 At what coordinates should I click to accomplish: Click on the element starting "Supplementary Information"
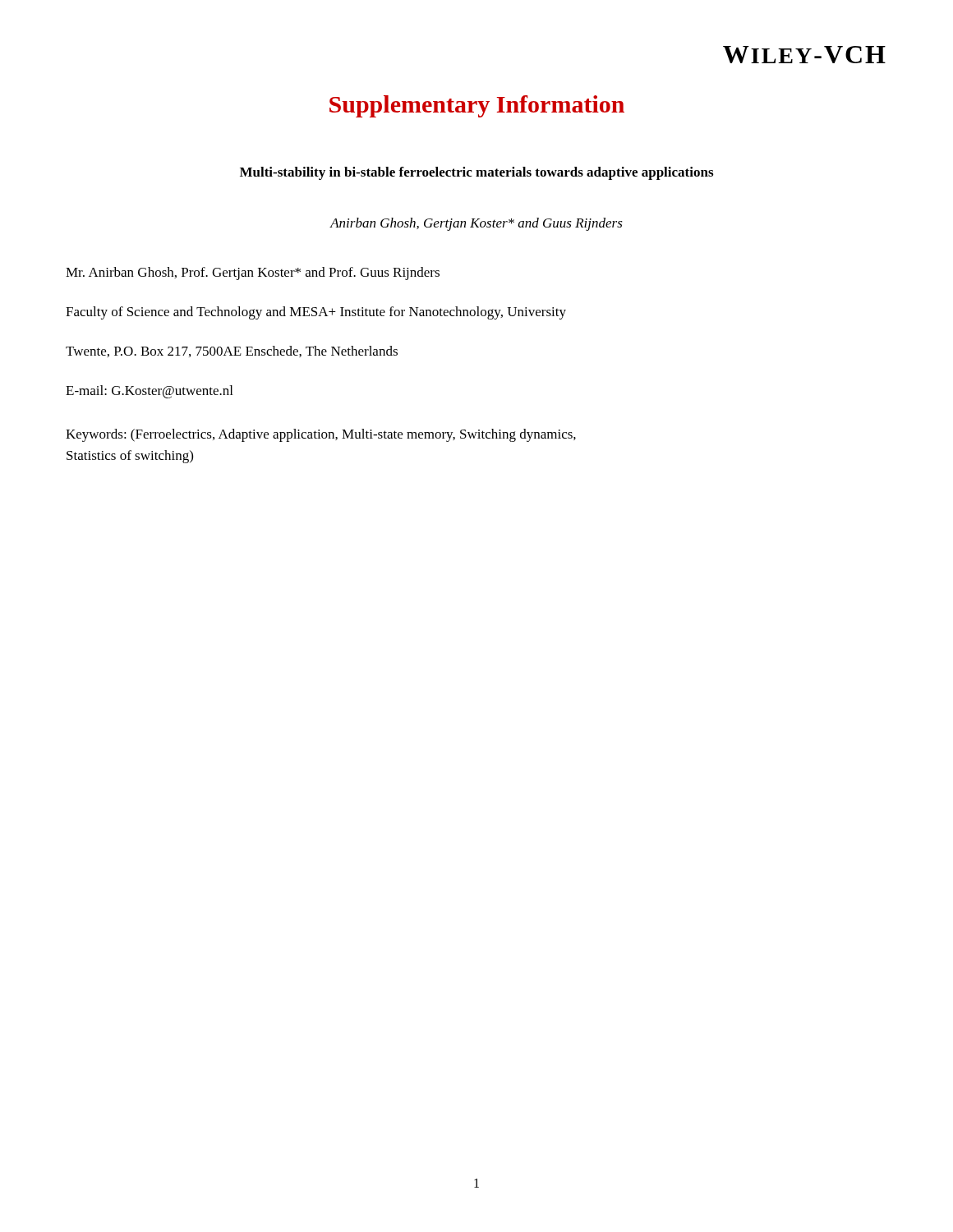pos(476,104)
